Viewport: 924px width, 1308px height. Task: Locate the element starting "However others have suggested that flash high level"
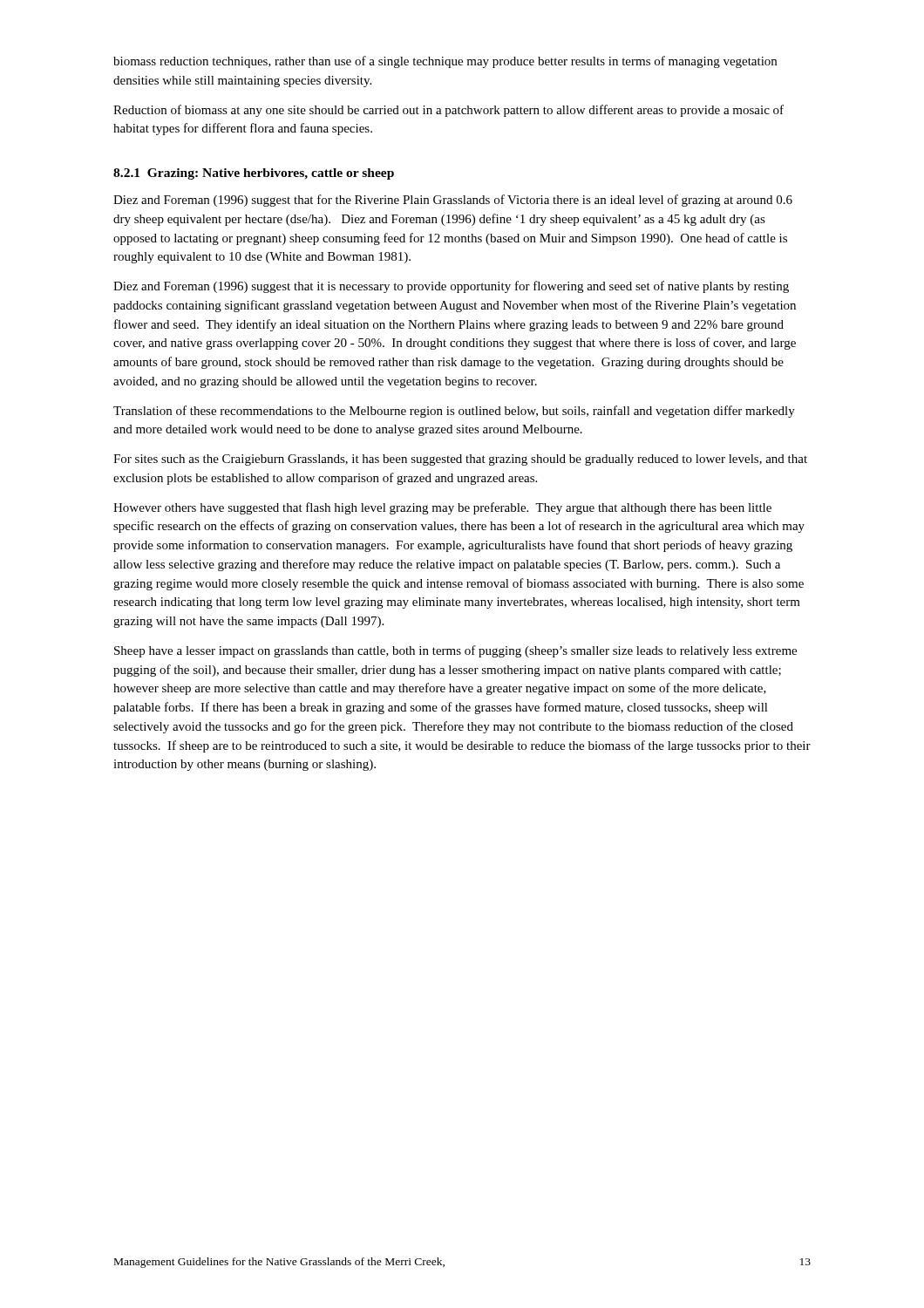tap(462, 565)
